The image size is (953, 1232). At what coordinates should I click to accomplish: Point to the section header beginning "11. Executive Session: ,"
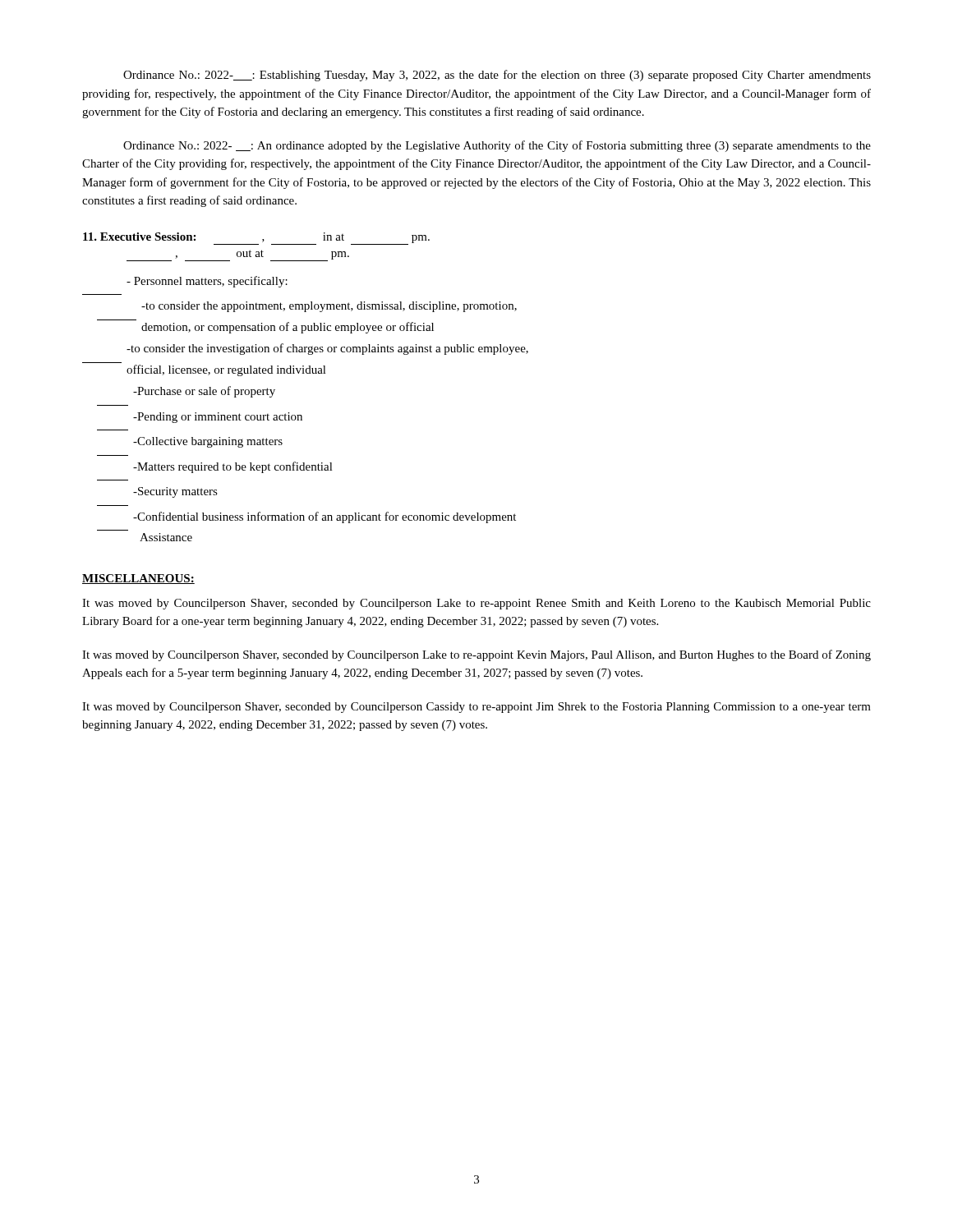pyautogui.click(x=256, y=247)
